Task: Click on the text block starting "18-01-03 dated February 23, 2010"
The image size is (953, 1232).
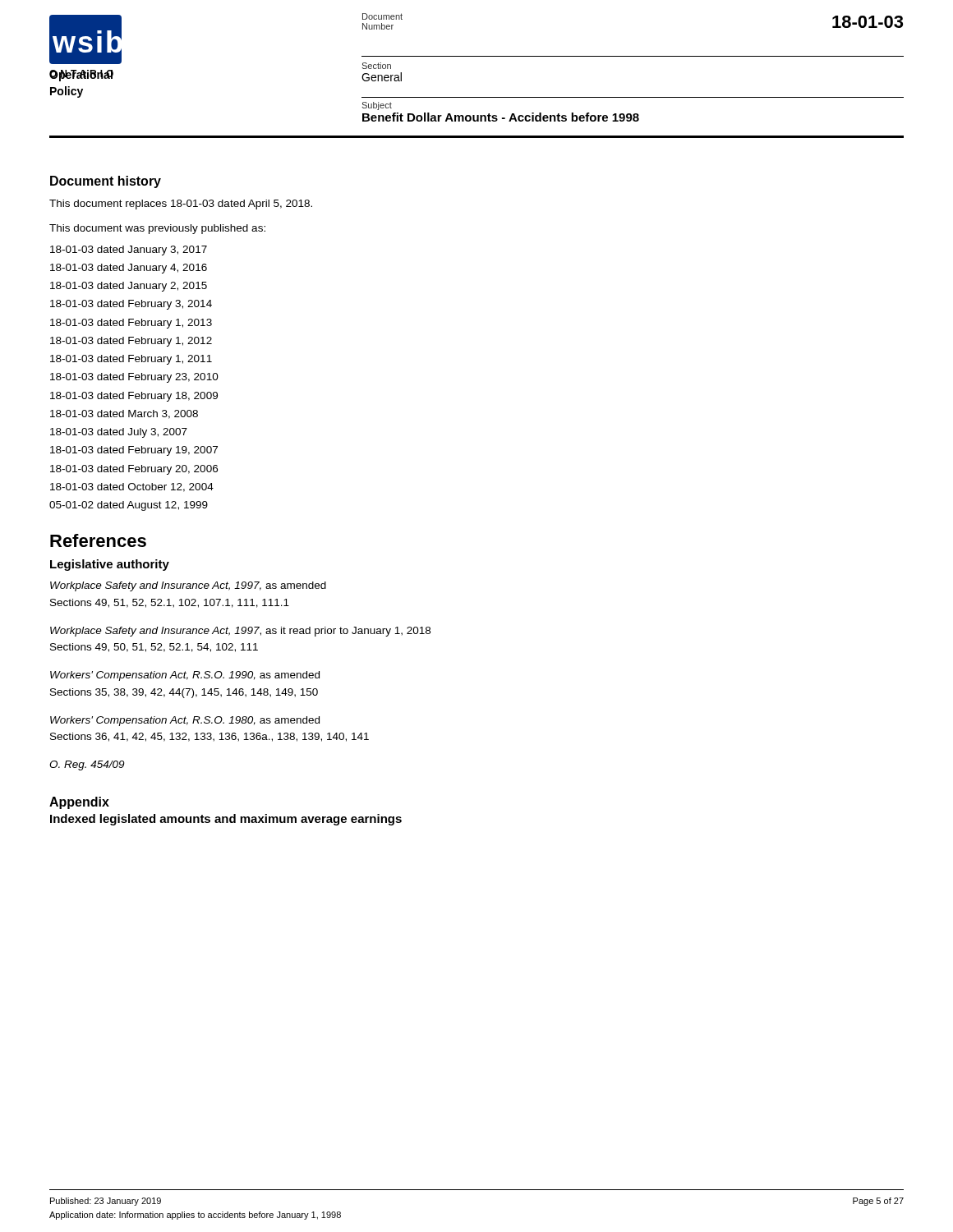Action: coord(134,377)
